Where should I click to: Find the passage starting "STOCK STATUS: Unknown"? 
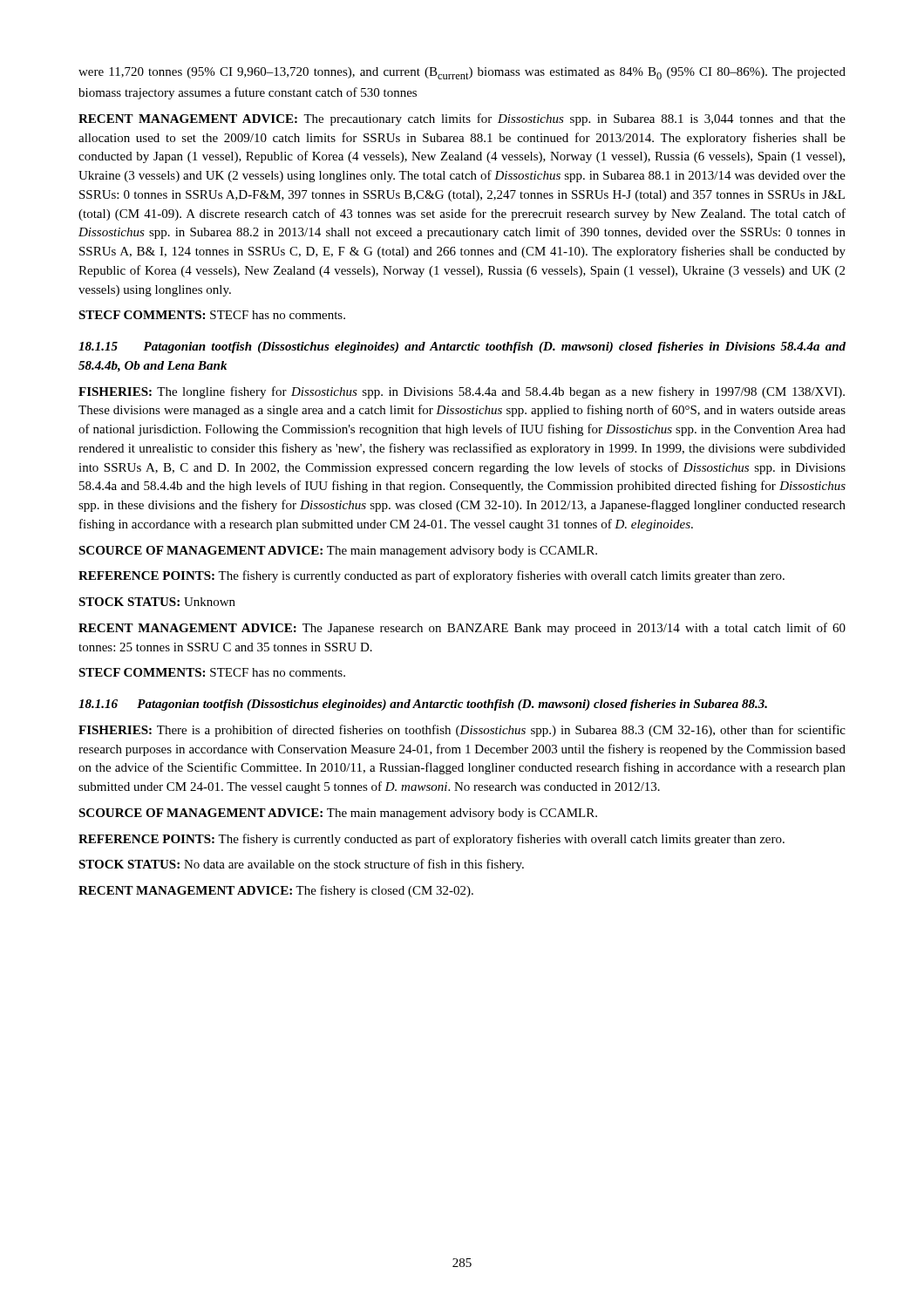pos(157,602)
